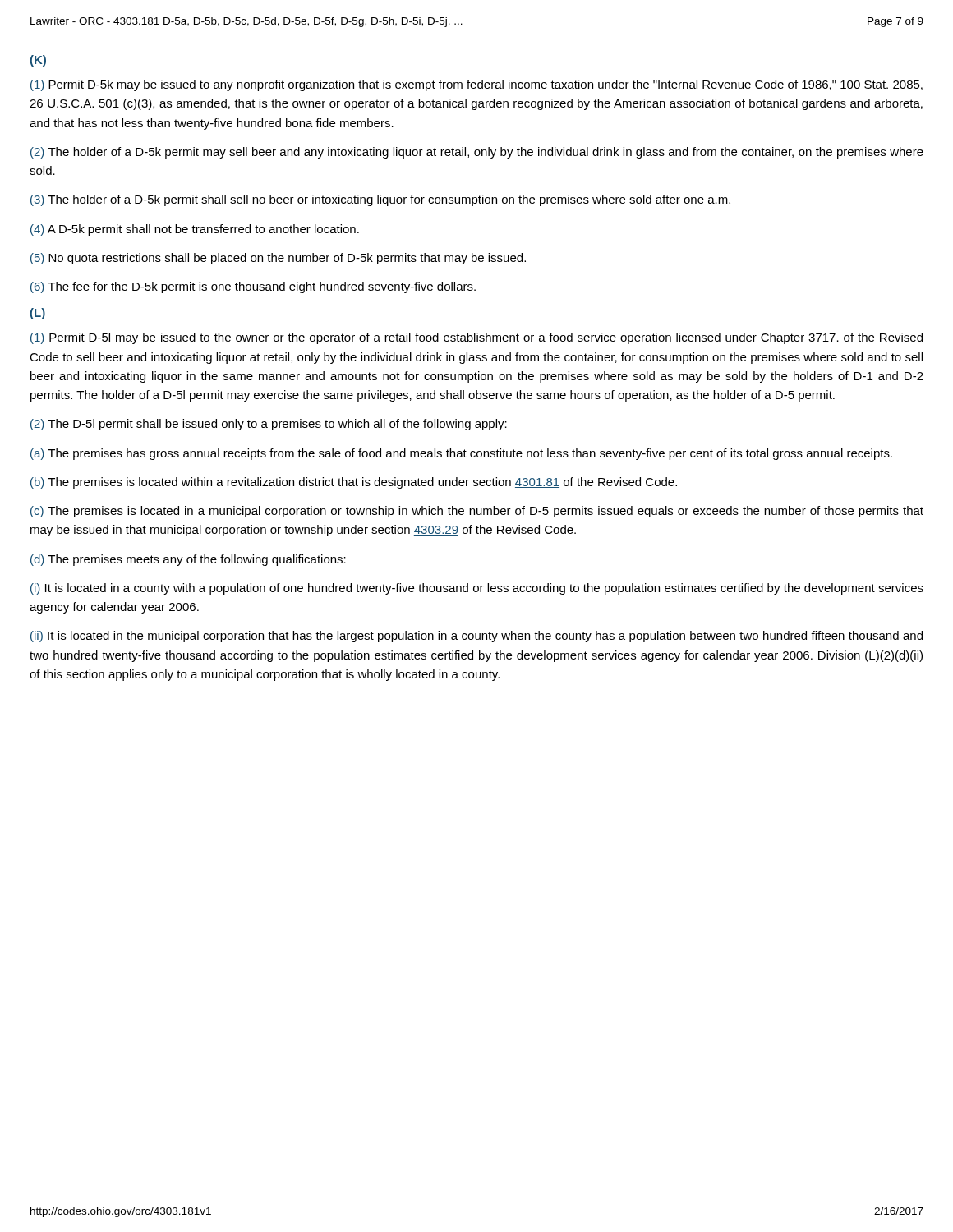The height and width of the screenshot is (1232, 953).
Task: Where is the passage that starts "(ii) It is located in the"?
Action: click(x=476, y=655)
